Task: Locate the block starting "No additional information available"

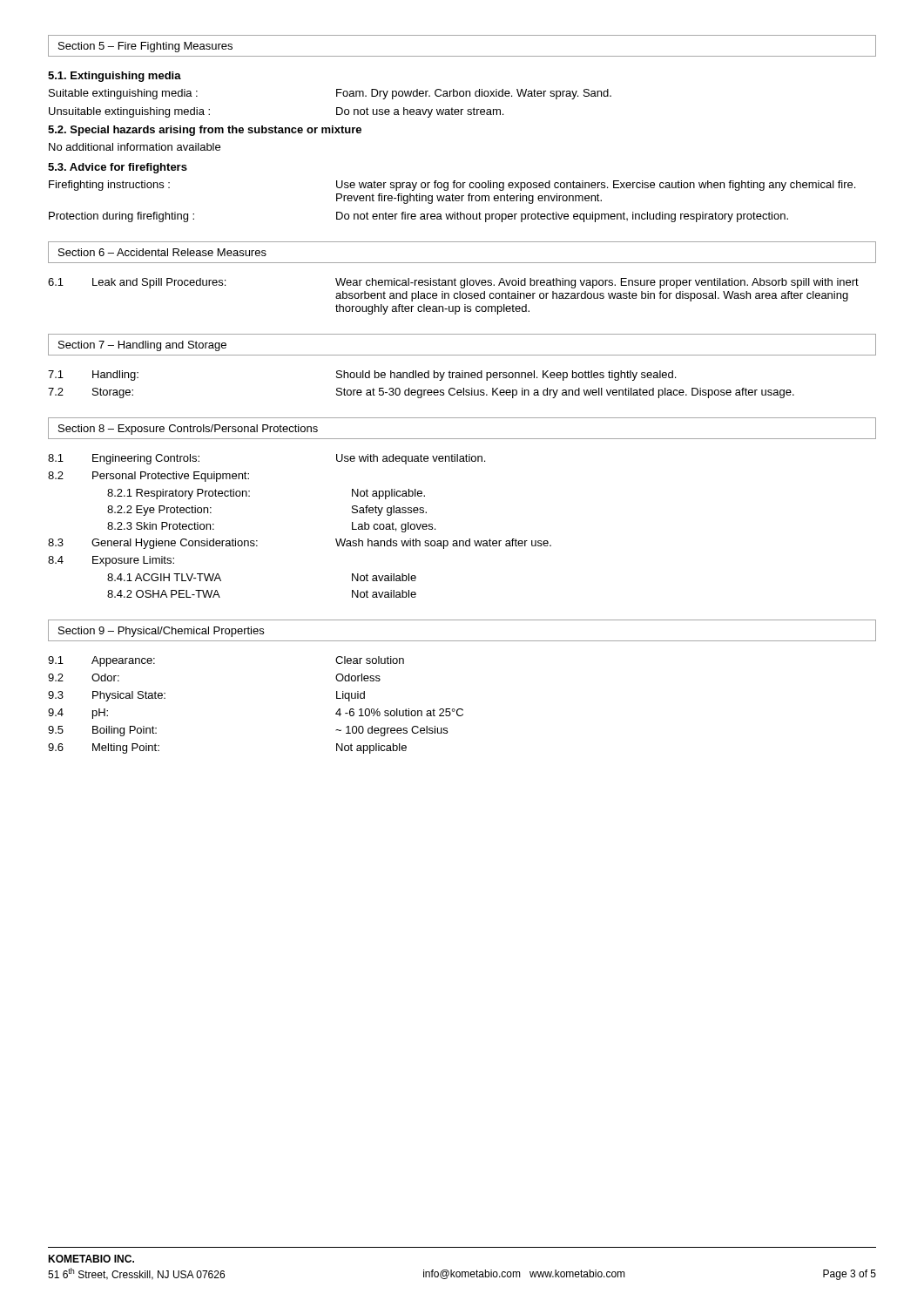Action: point(134,147)
